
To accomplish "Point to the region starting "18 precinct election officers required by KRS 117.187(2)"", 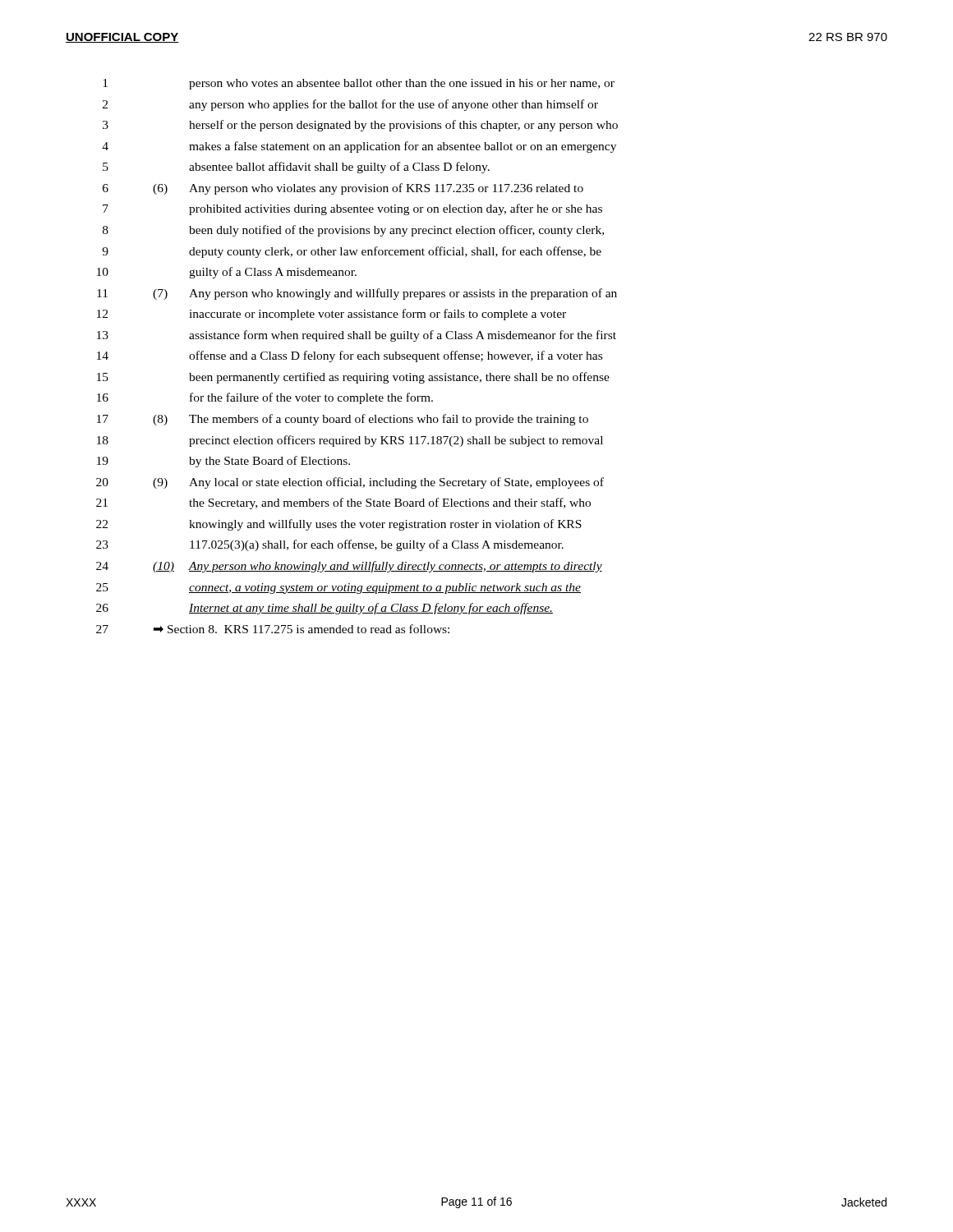I will pyautogui.click(x=476, y=440).
